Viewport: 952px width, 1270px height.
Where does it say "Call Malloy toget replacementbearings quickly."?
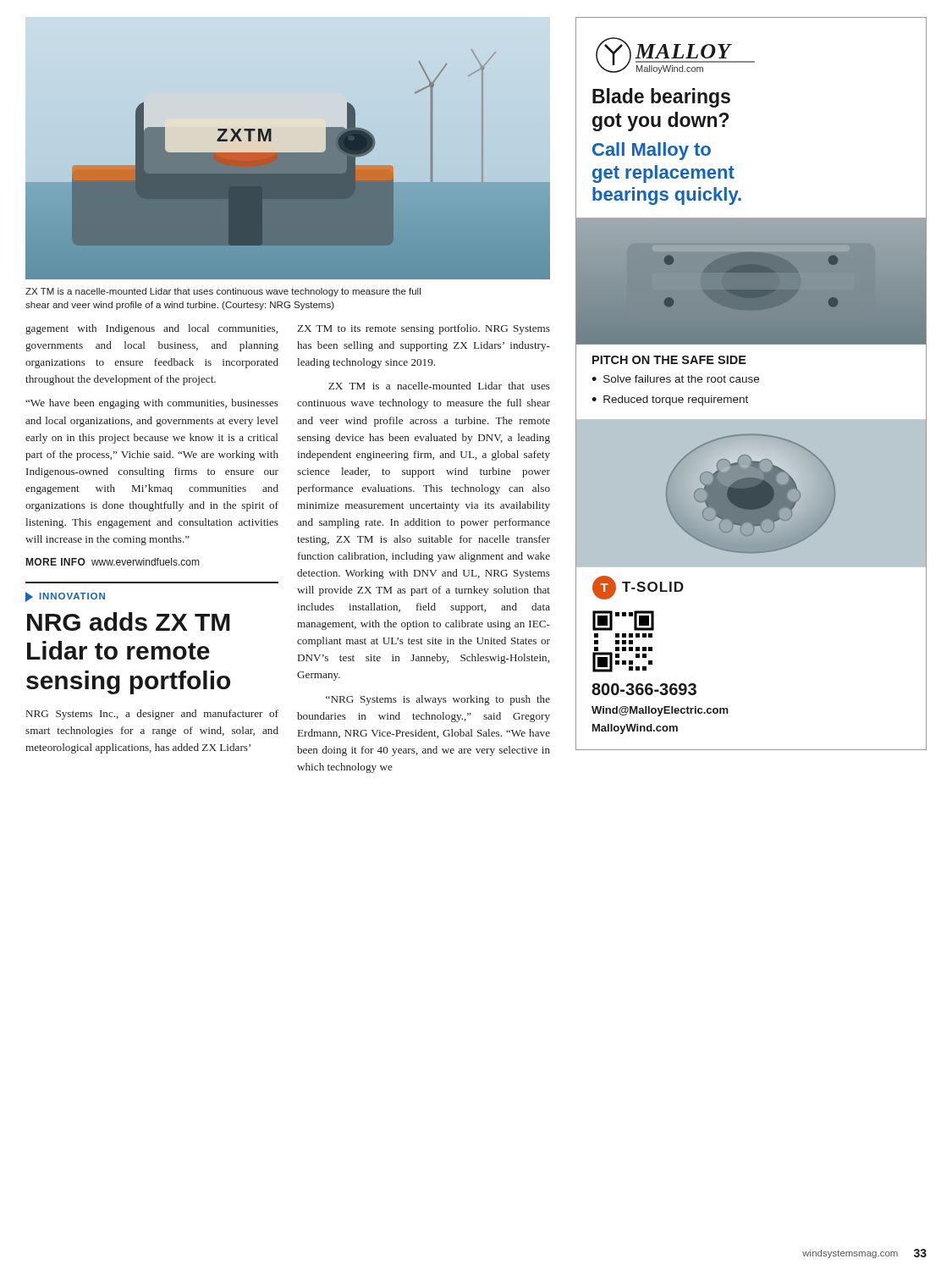click(x=667, y=172)
